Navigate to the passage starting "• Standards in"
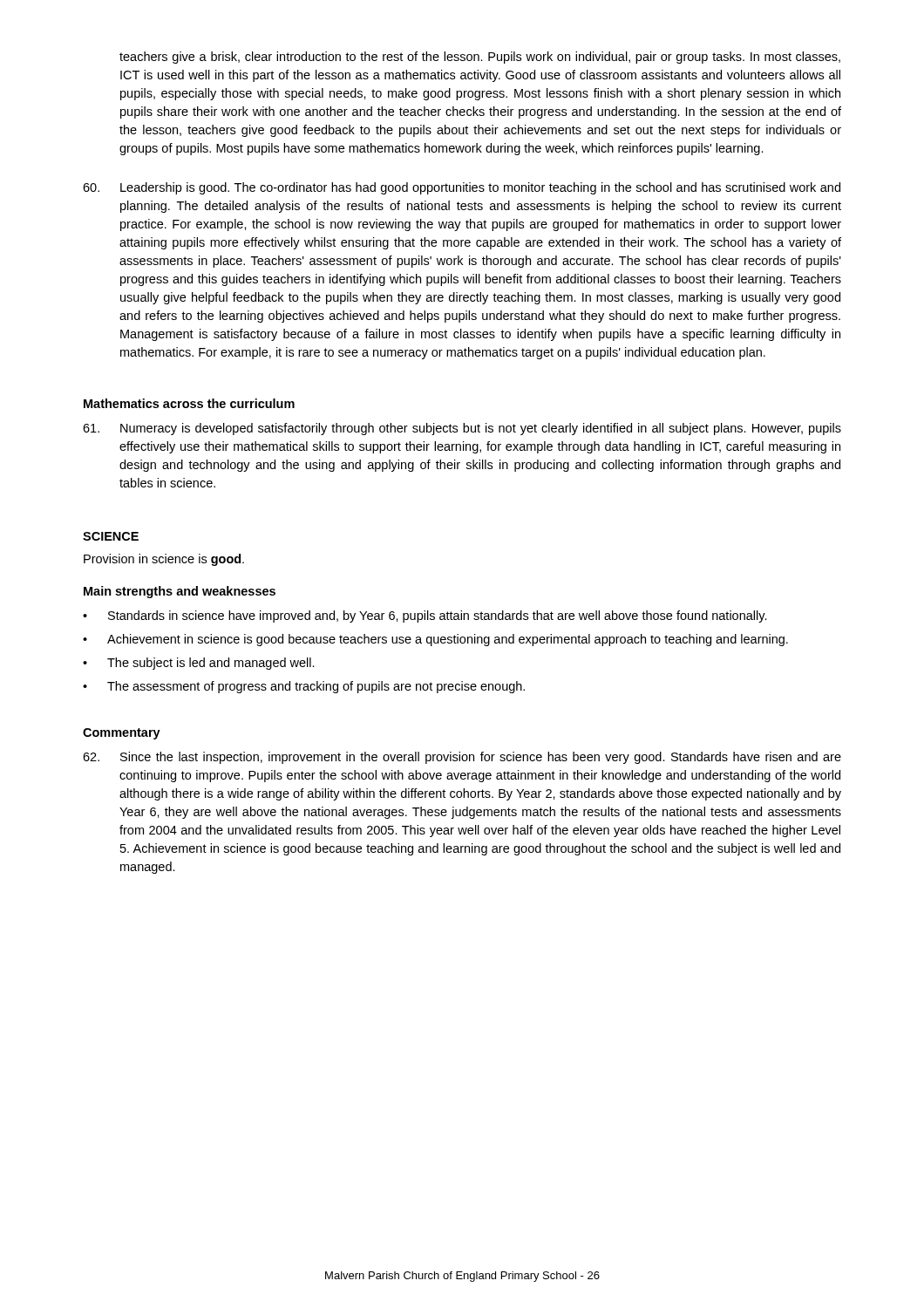The width and height of the screenshot is (924, 1308). 462,616
